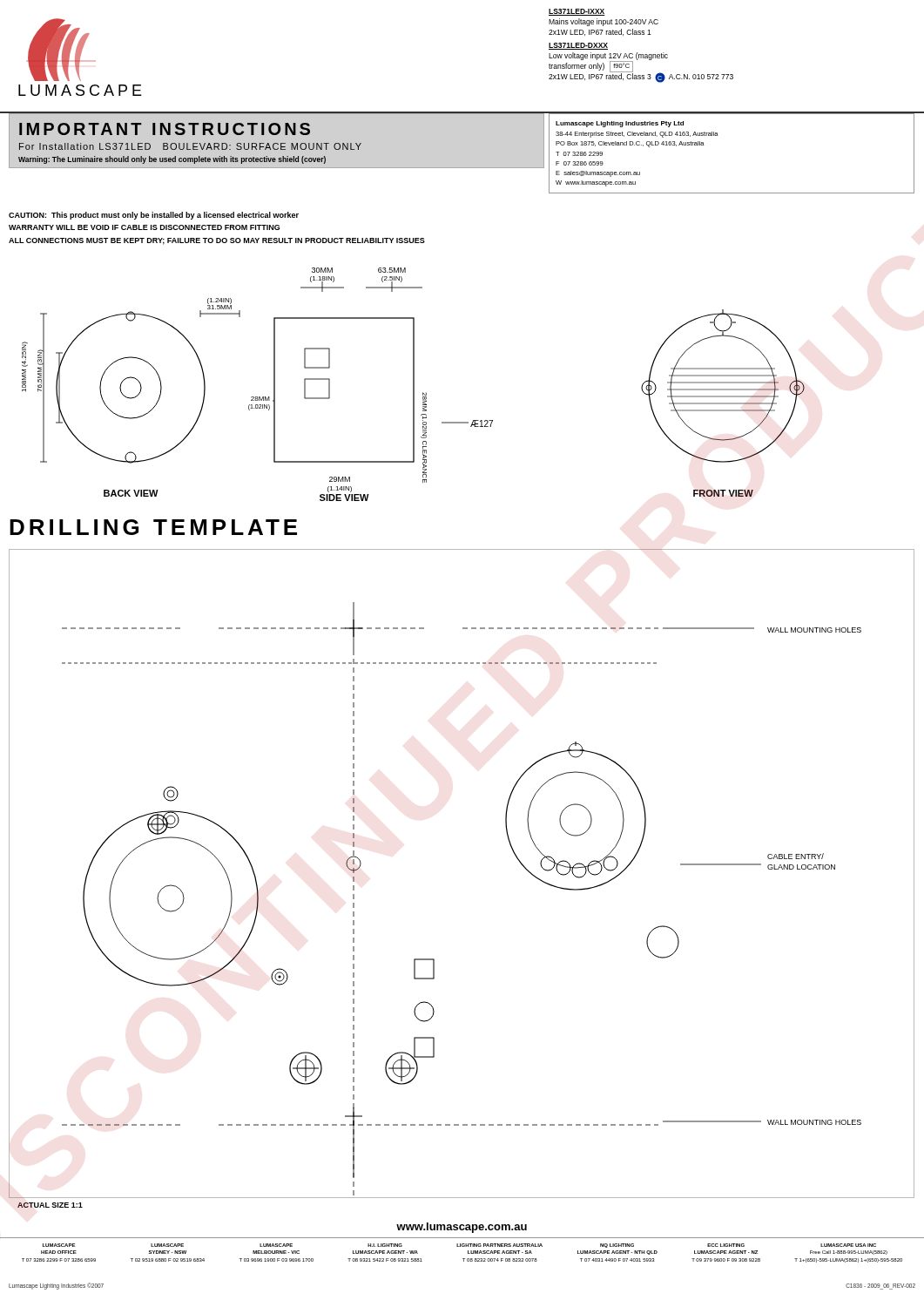Find the text starting "CAUTION: This product must only be installed"

[217, 228]
